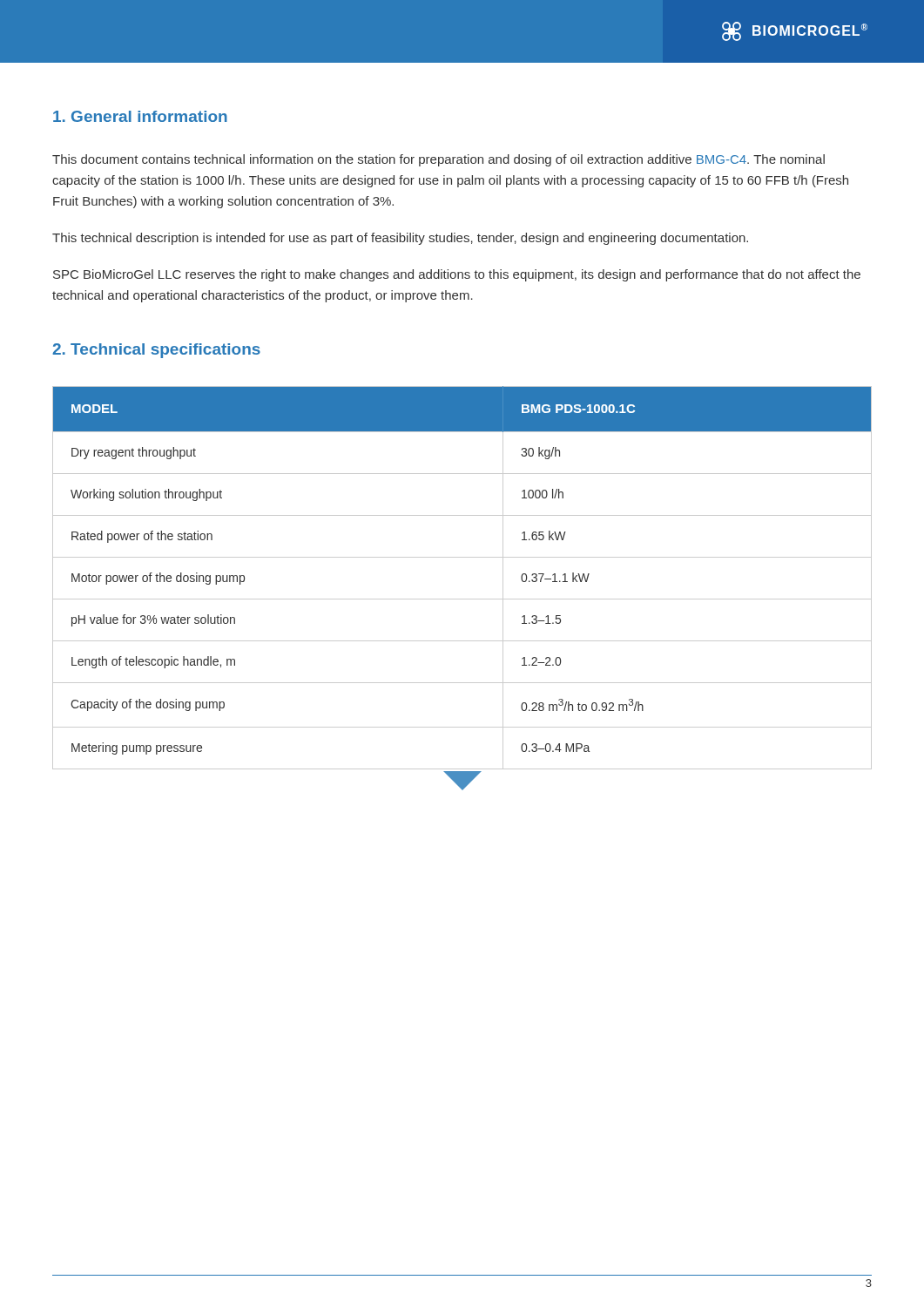Select the table that reads "Capacity of the dosing pump"
Screen dimensions: 1307x924
point(462,589)
